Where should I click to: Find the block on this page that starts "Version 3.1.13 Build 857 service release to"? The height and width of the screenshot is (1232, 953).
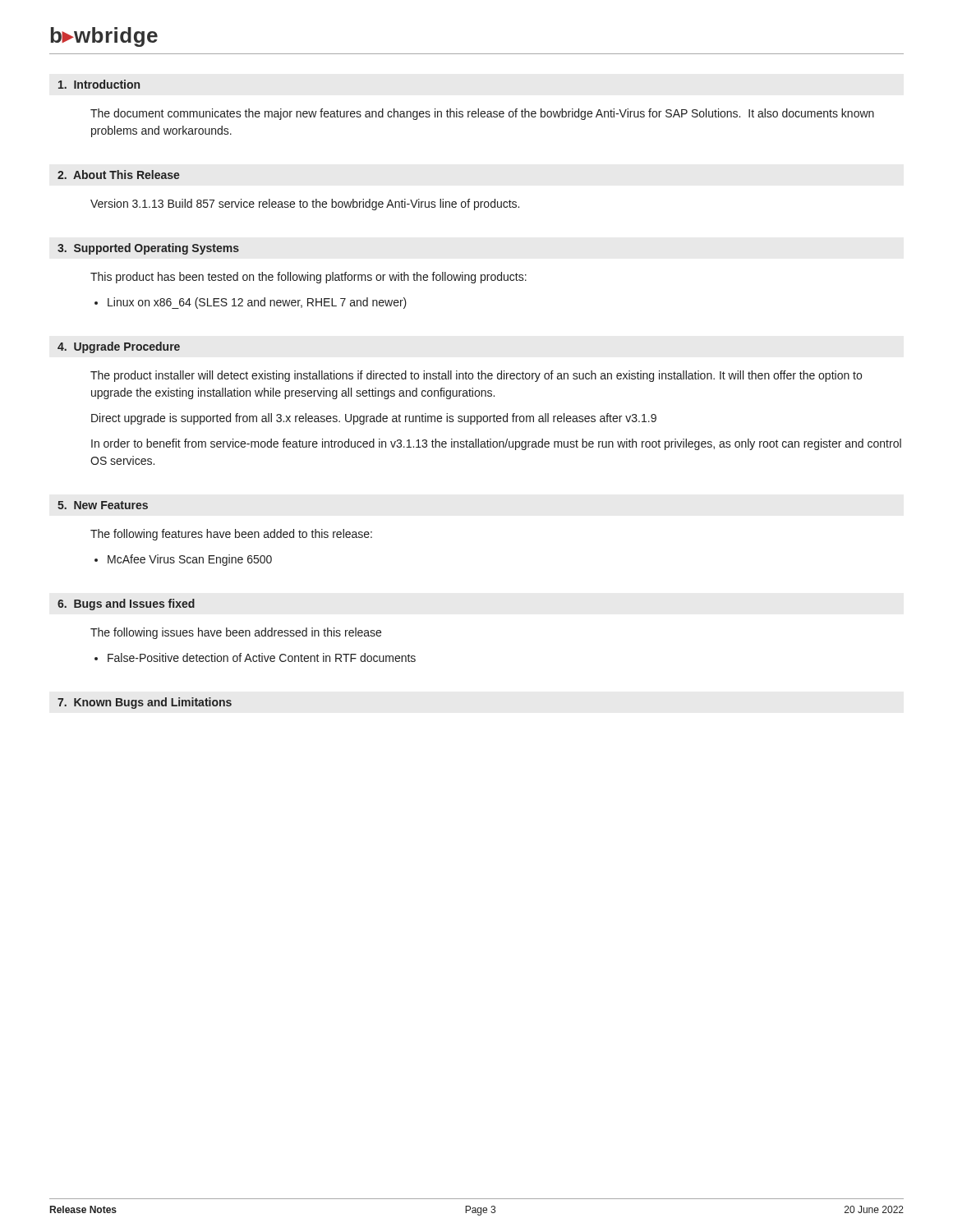coord(497,204)
